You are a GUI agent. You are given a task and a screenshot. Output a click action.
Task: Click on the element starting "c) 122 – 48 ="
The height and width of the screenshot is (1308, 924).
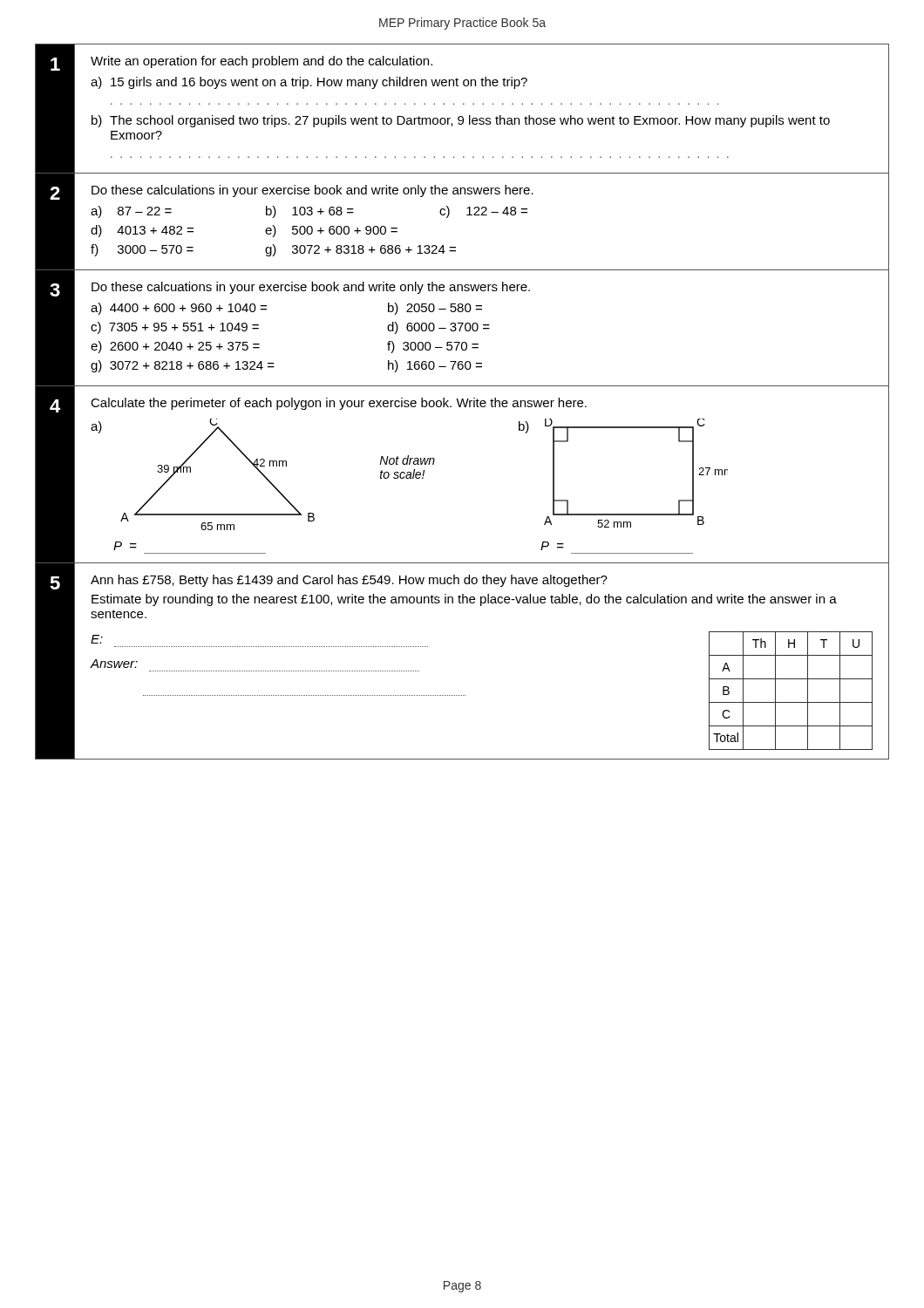pos(484,211)
